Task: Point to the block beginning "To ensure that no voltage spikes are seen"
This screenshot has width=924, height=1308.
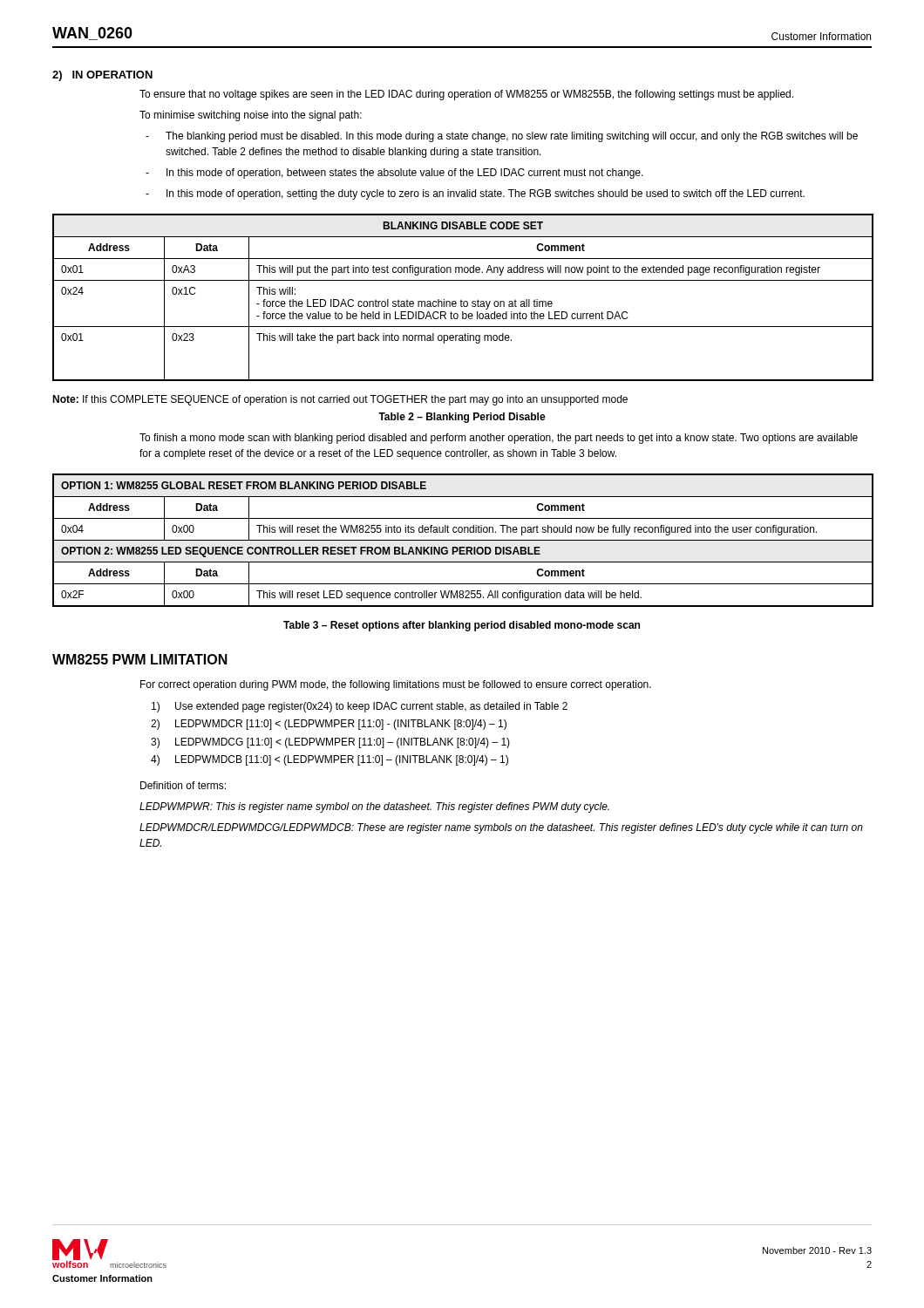Action: coord(467,94)
